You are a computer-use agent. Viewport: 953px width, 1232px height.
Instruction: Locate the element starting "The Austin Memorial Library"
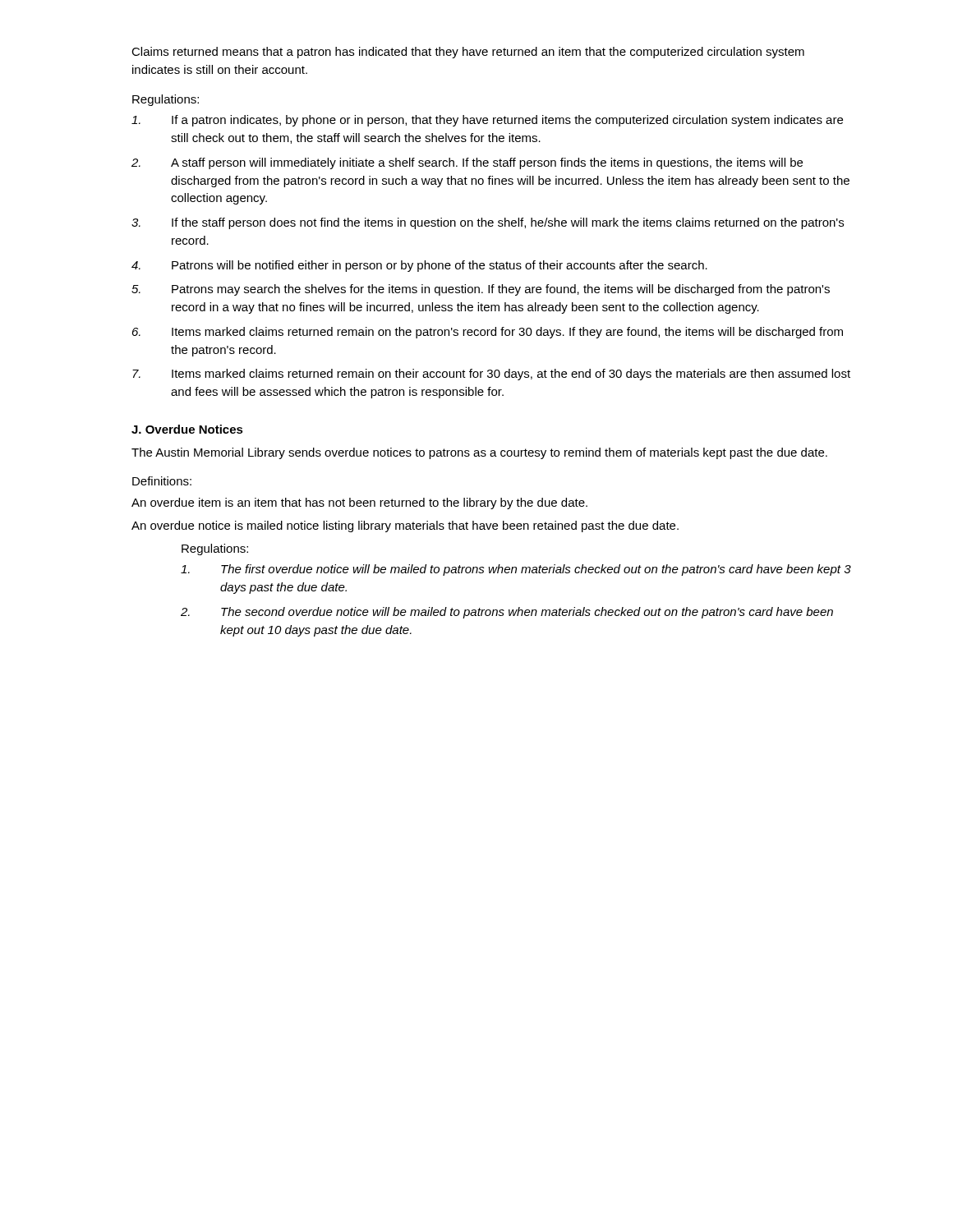[x=480, y=452]
